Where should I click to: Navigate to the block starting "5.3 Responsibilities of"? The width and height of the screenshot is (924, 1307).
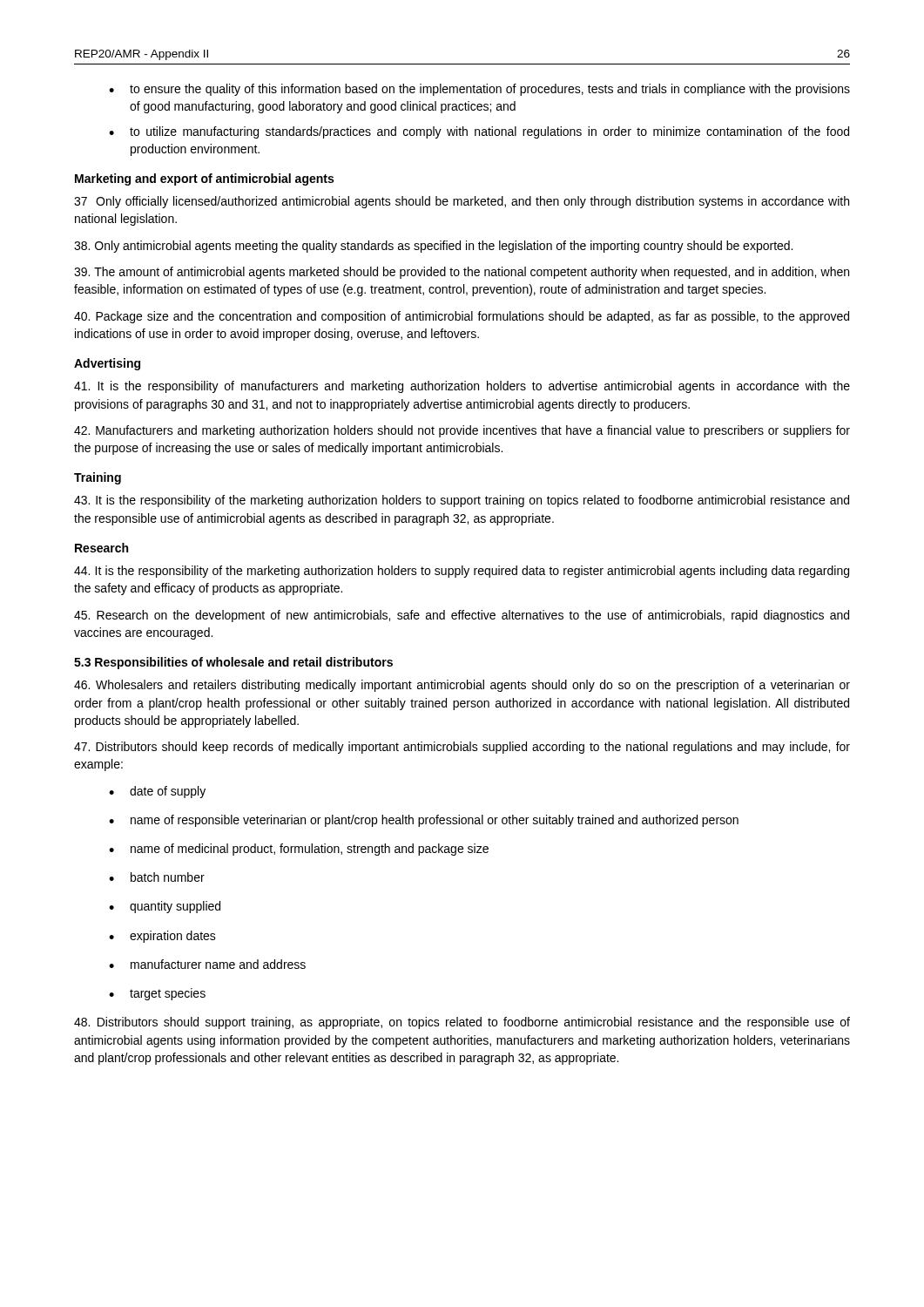coord(234,662)
